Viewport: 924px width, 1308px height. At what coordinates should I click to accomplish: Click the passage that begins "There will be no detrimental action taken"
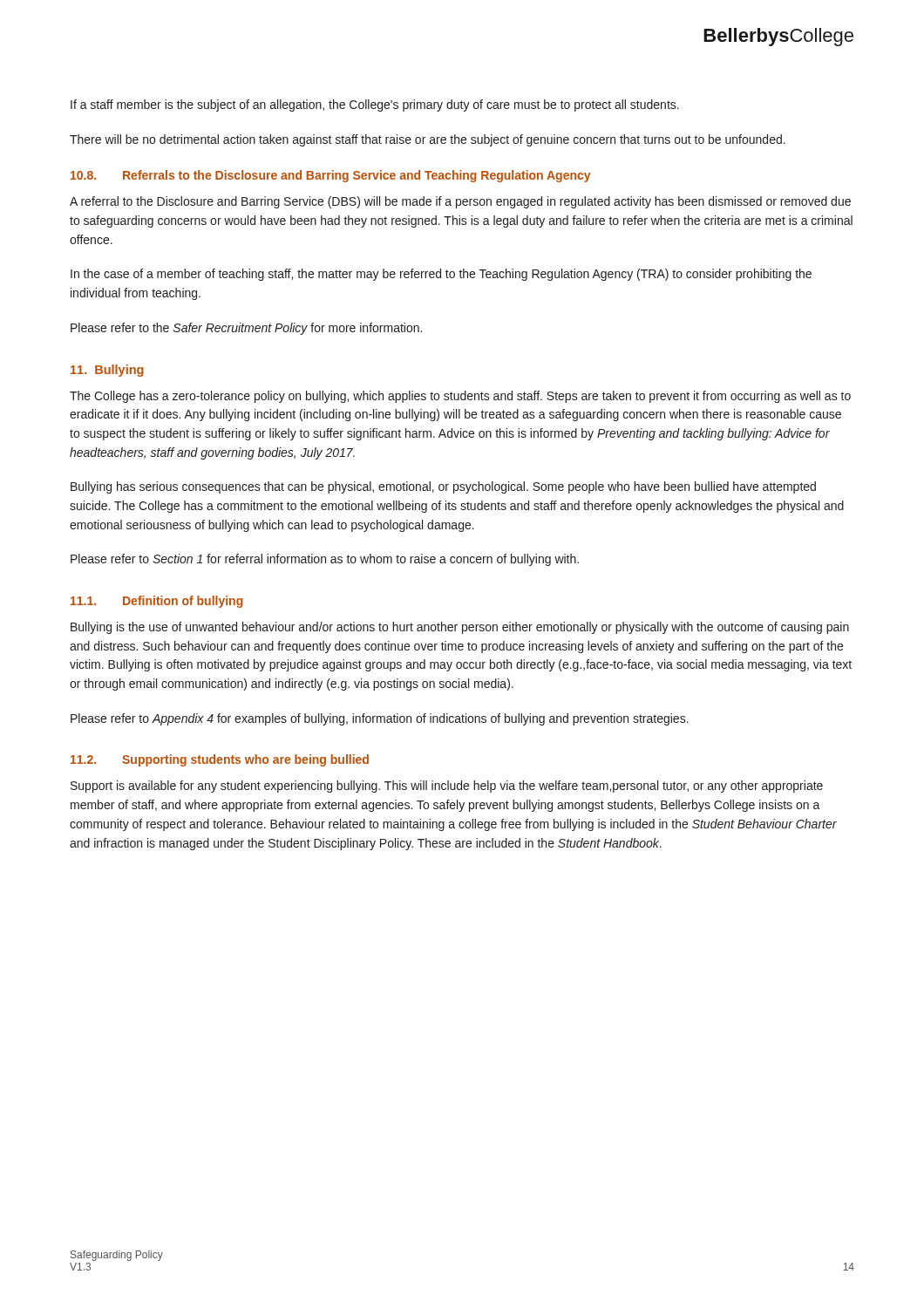428,139
